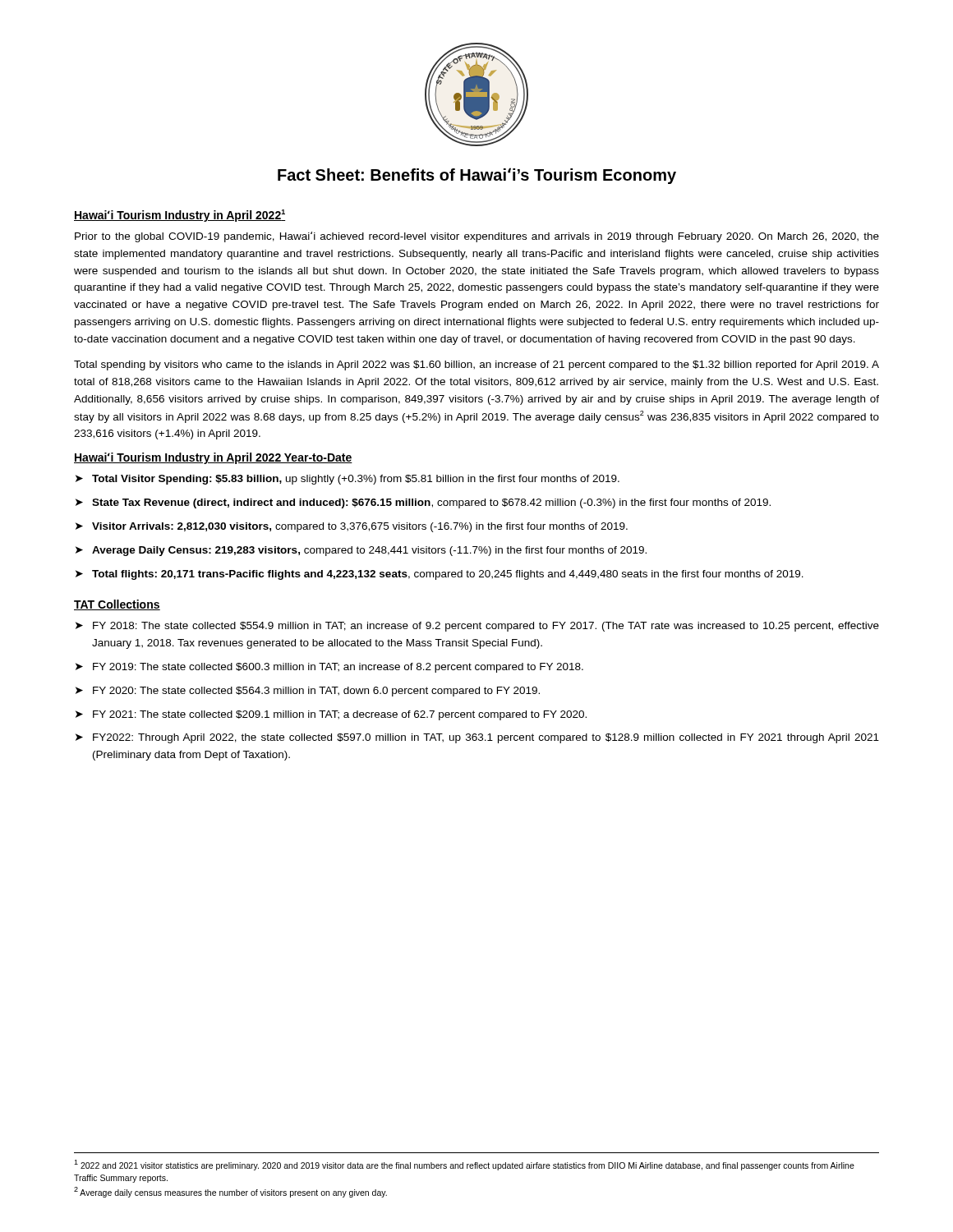Where is the passage that starts "➤ State Tax Revenue (direct, indirect and induced):"?
953x1232 pixels.
(x=476, y=503)
